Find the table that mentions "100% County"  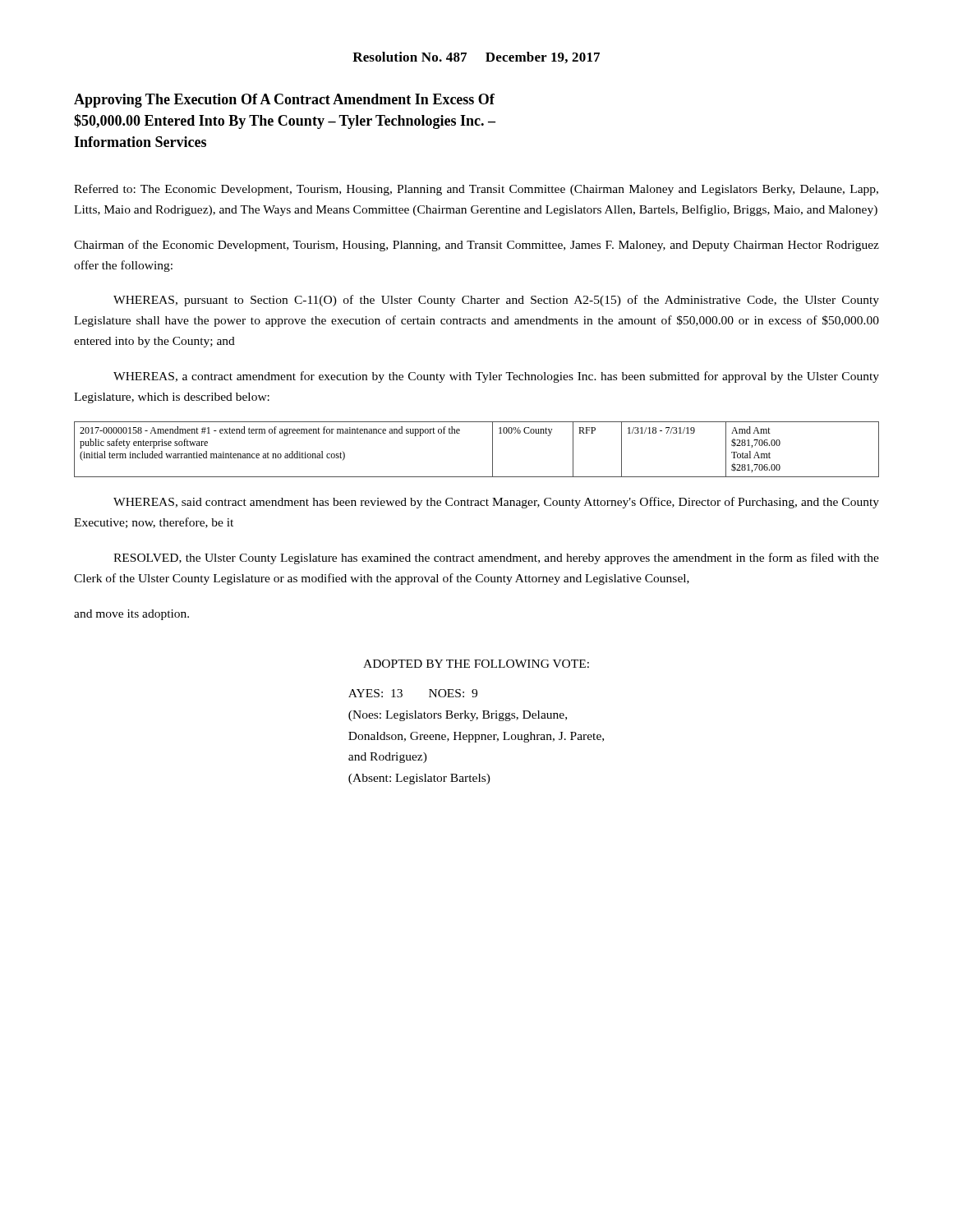pyautogui.click(x=476, y=450)
